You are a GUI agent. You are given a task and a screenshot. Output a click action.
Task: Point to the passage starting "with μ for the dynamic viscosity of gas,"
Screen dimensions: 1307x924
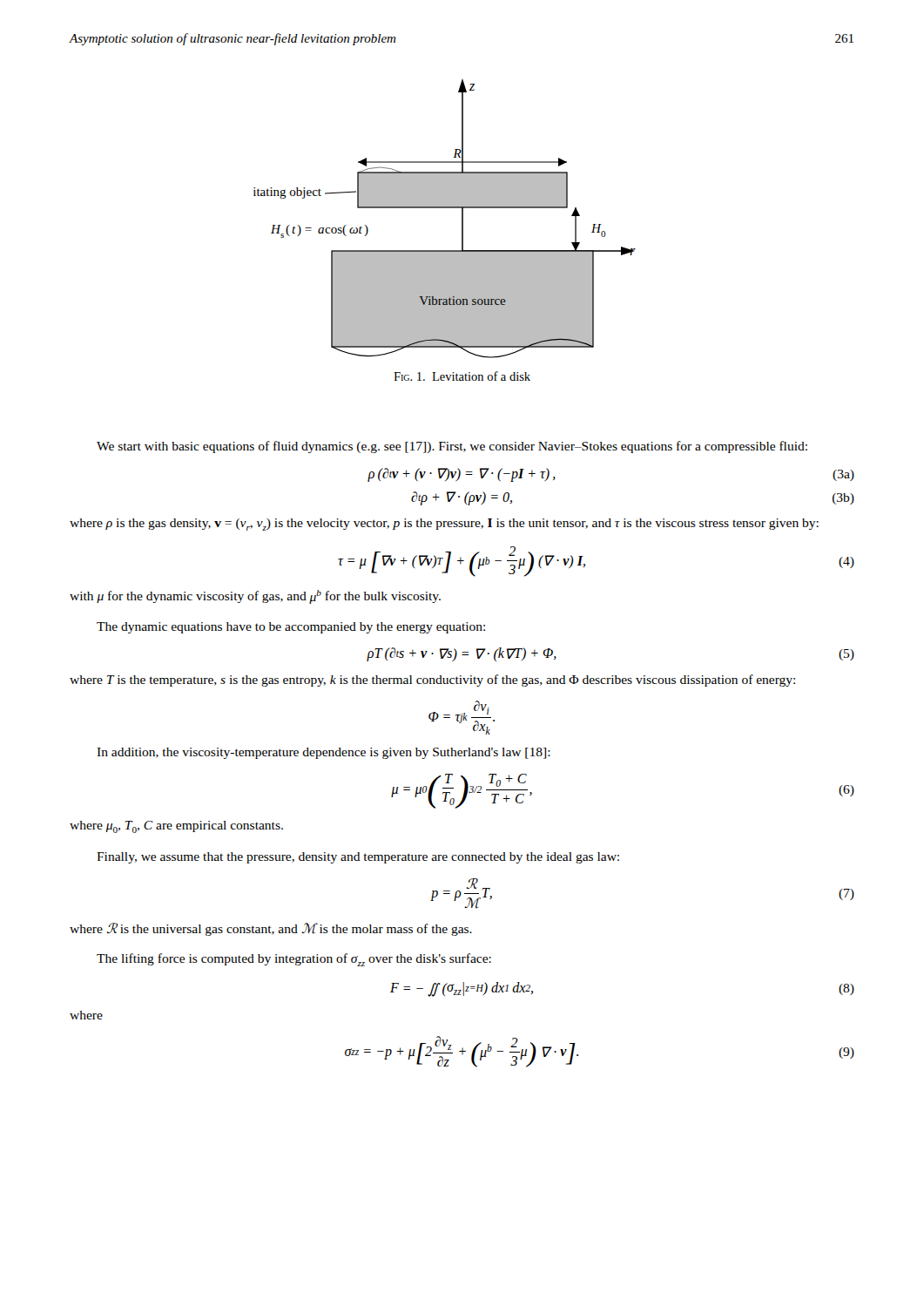(256, 595)
